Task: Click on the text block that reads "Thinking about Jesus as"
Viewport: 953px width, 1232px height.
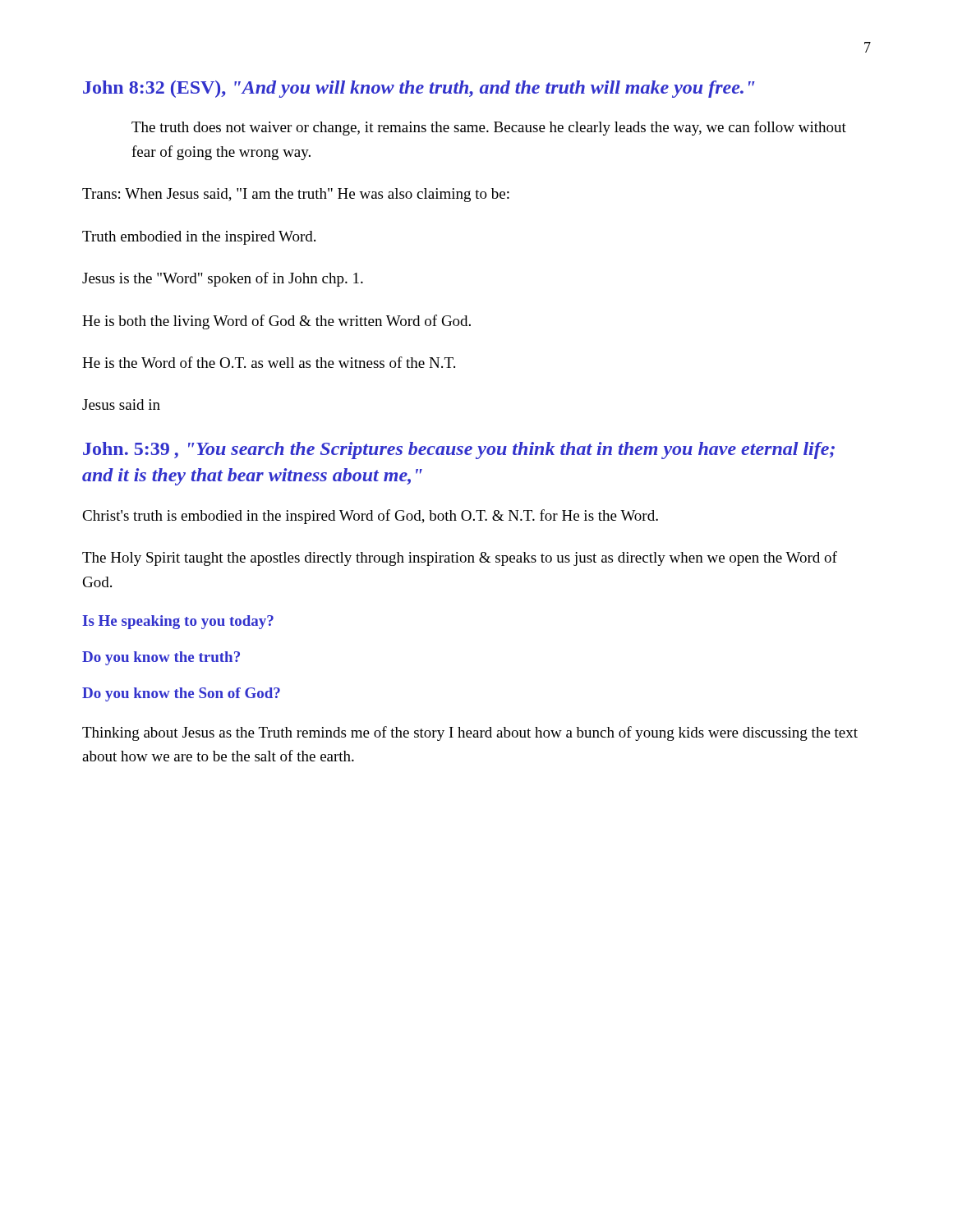Action: point(470,744)
